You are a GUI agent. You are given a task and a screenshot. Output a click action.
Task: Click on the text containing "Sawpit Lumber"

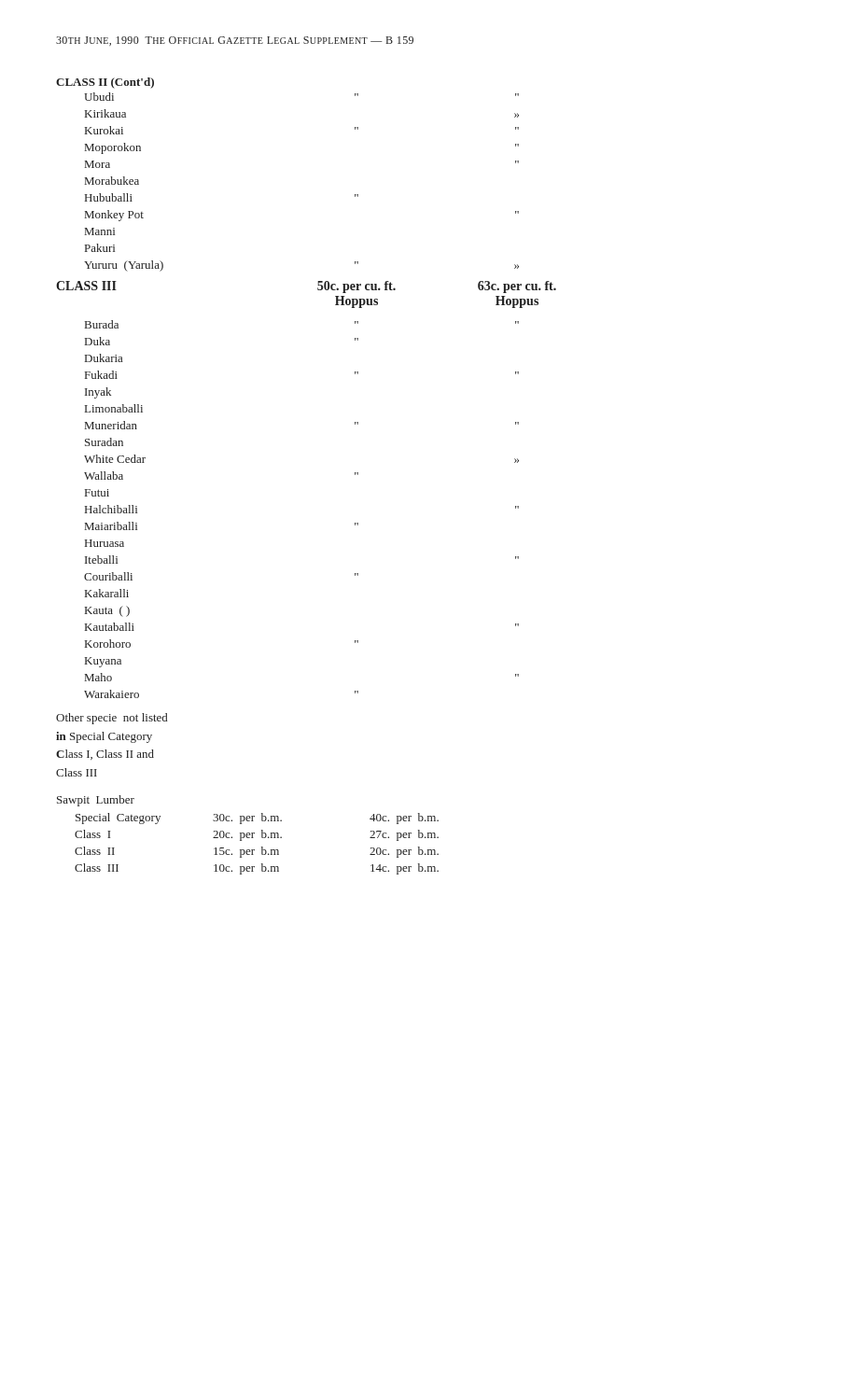(x=95, y=799)
